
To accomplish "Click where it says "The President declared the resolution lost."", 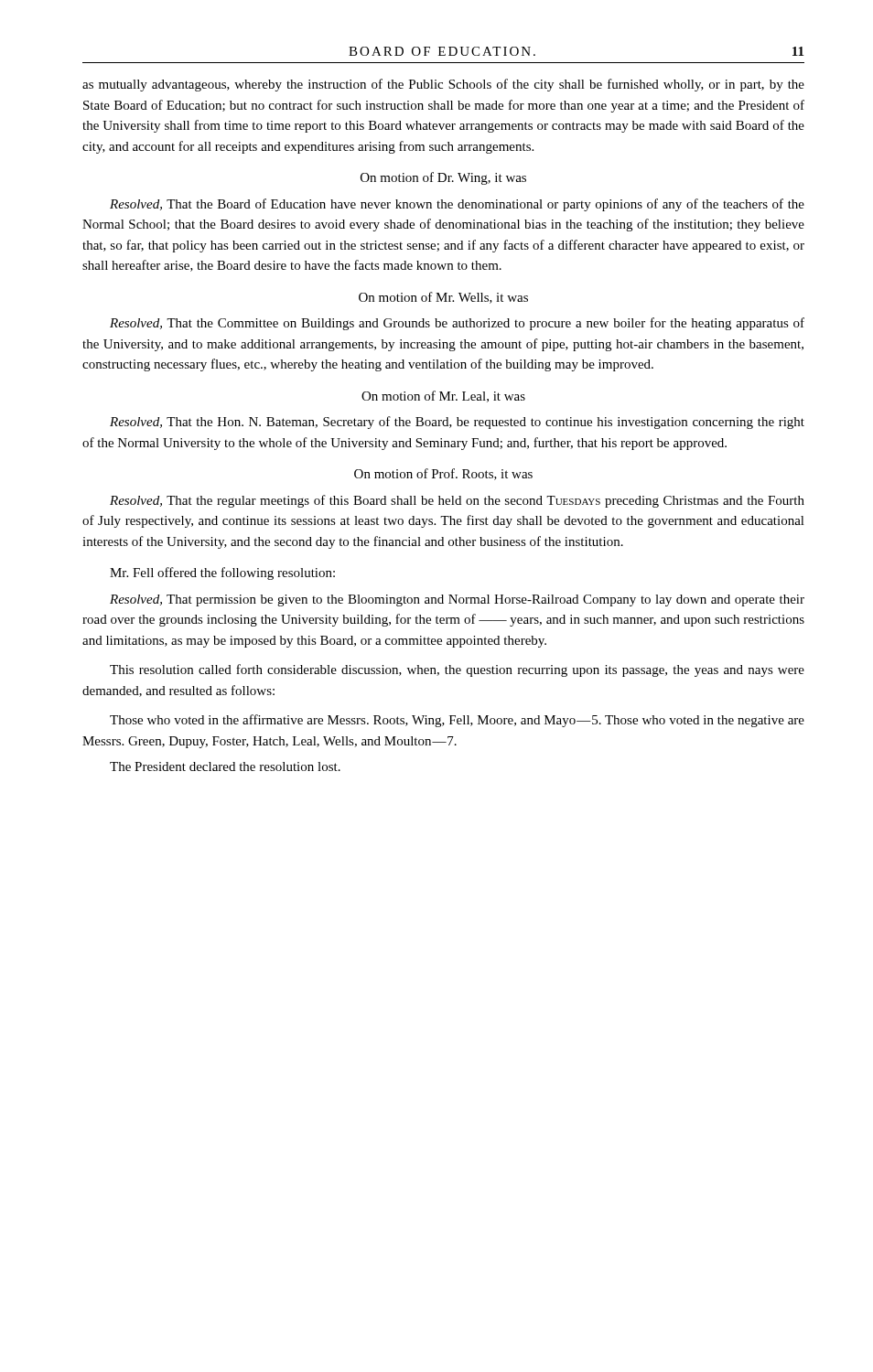I will [225, 766].
